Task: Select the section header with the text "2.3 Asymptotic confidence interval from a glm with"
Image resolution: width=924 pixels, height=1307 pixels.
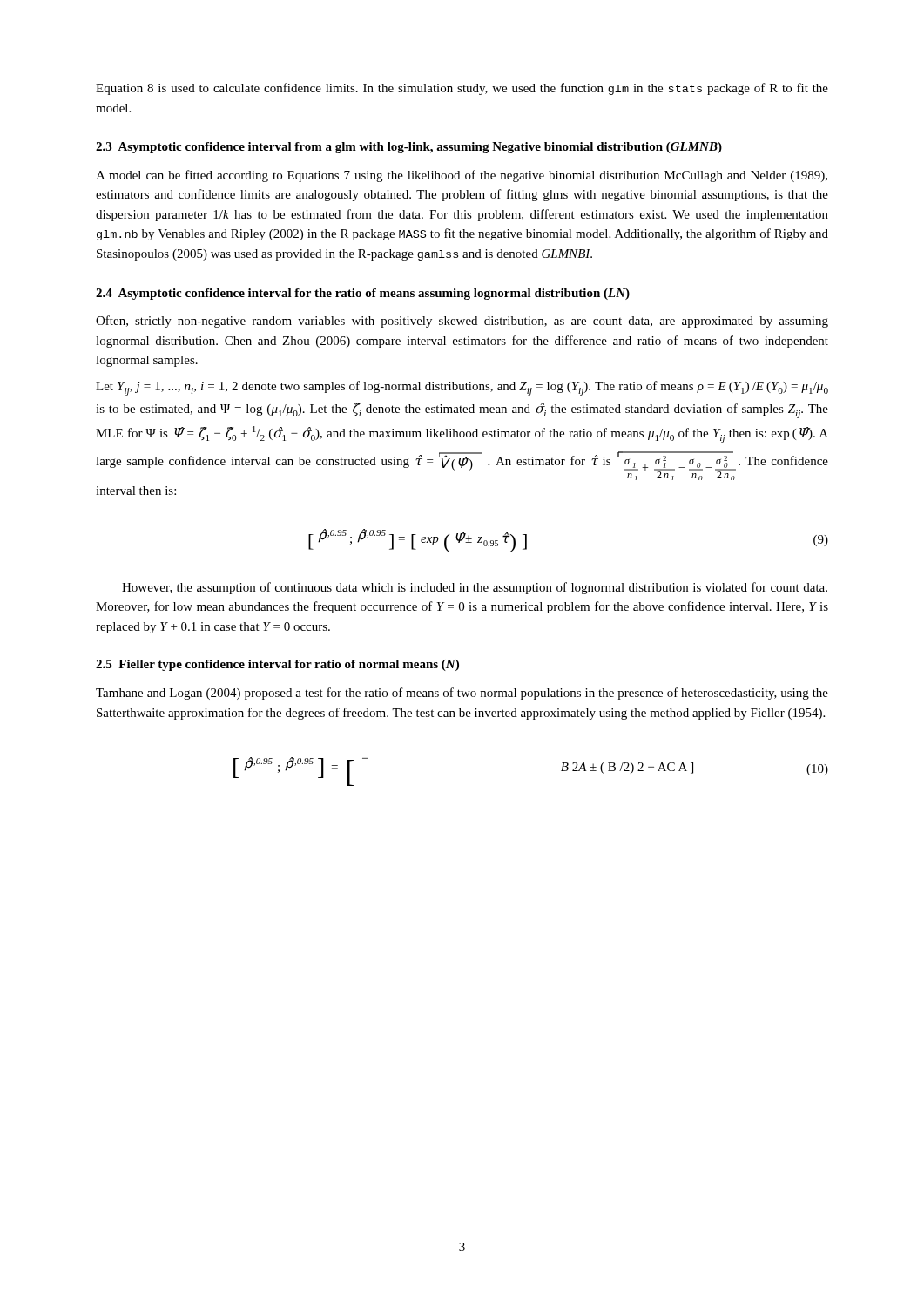Action: click(409, 146)
